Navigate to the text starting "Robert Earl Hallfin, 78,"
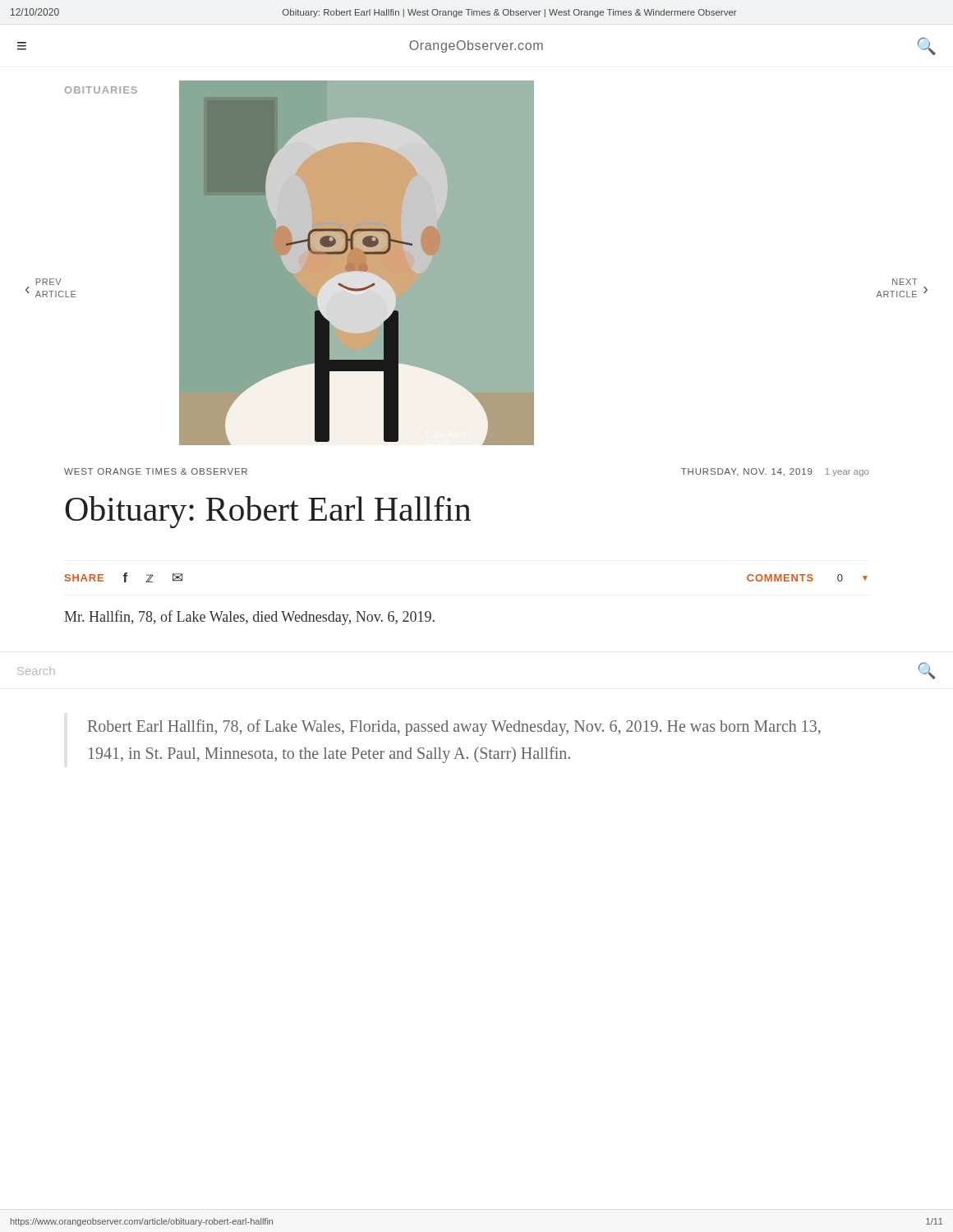 click(x=454, y=740)
